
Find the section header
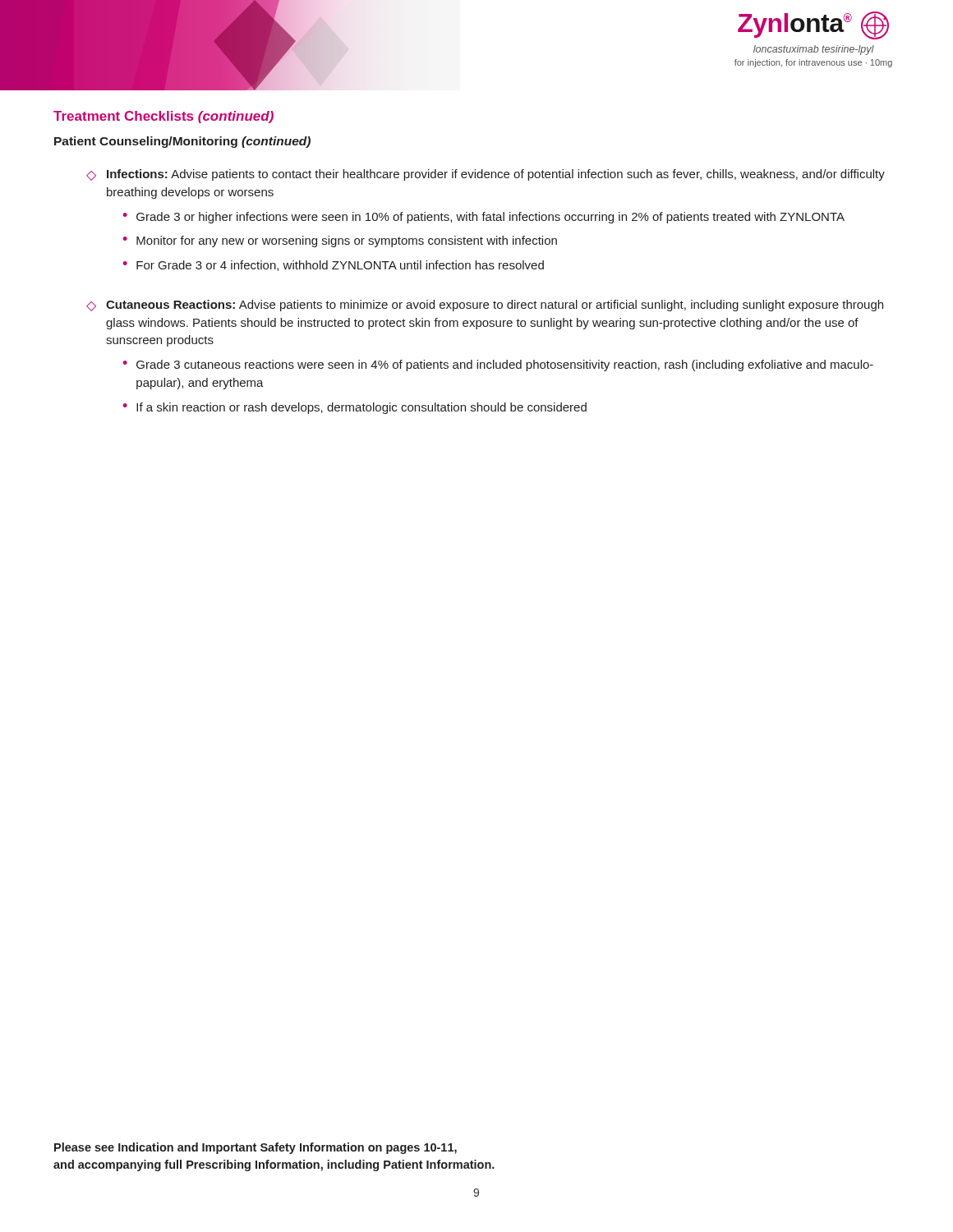pos(164,116)
